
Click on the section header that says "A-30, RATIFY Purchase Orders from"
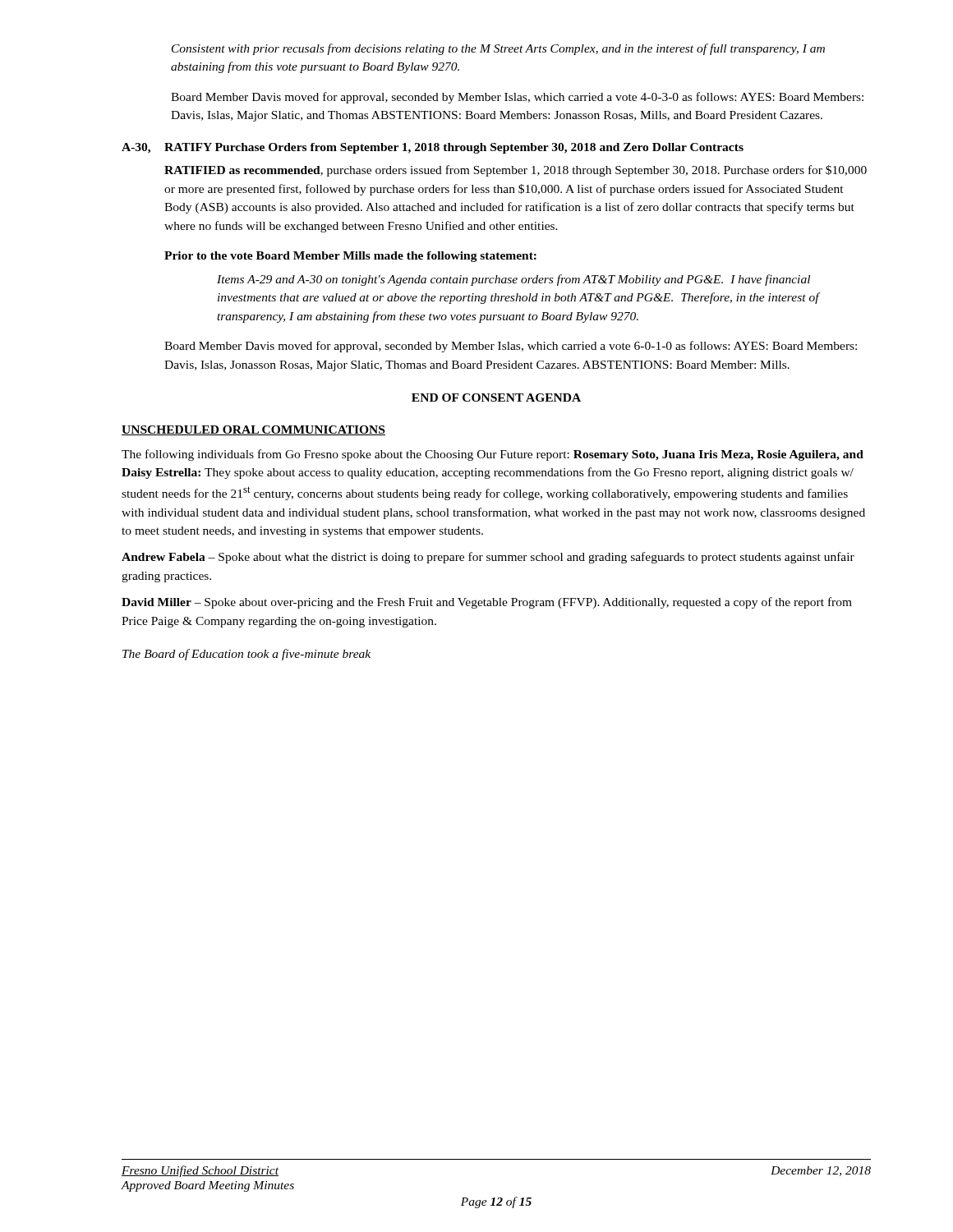433,147
